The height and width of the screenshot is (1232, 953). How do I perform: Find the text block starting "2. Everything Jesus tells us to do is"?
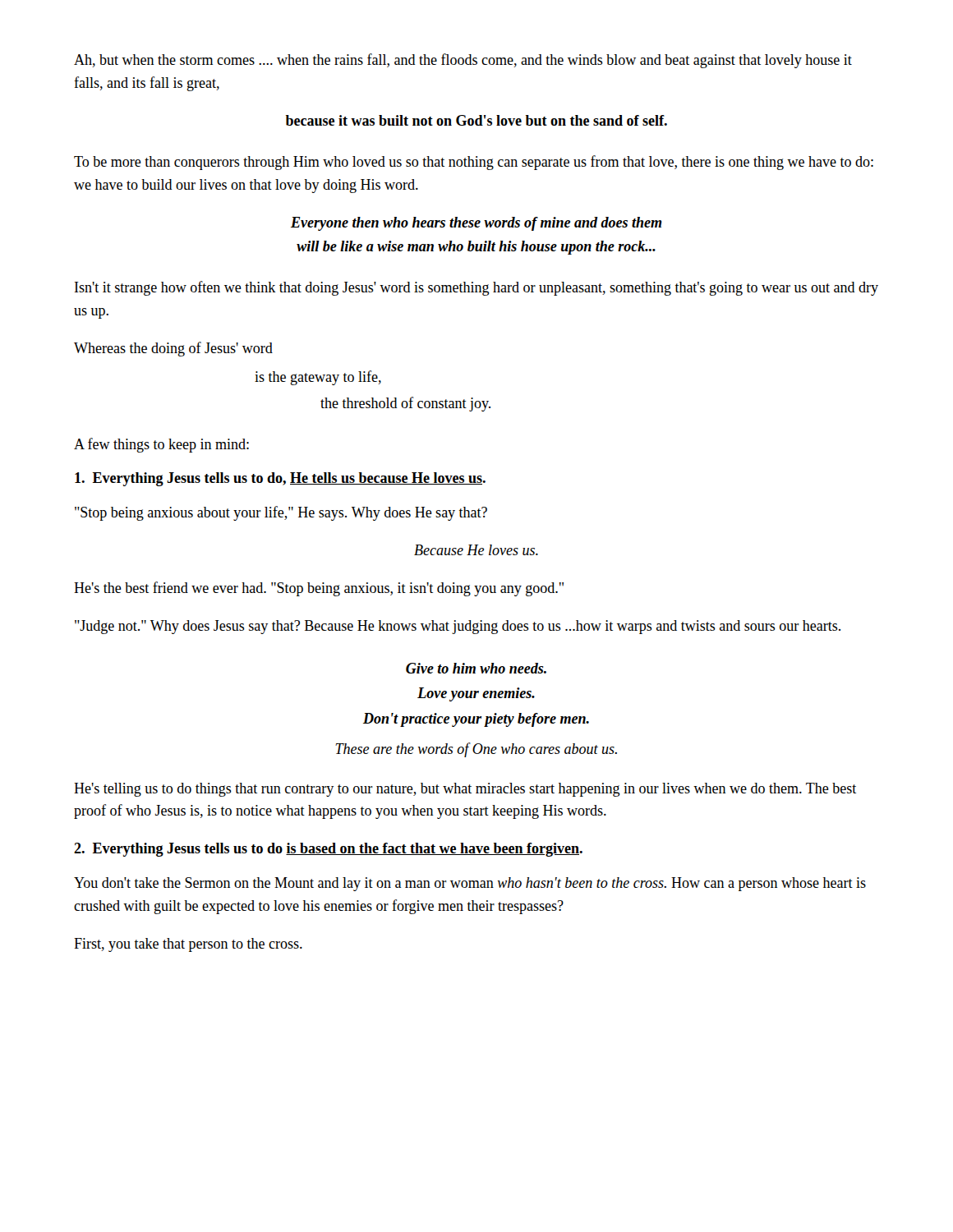(328, 849)
